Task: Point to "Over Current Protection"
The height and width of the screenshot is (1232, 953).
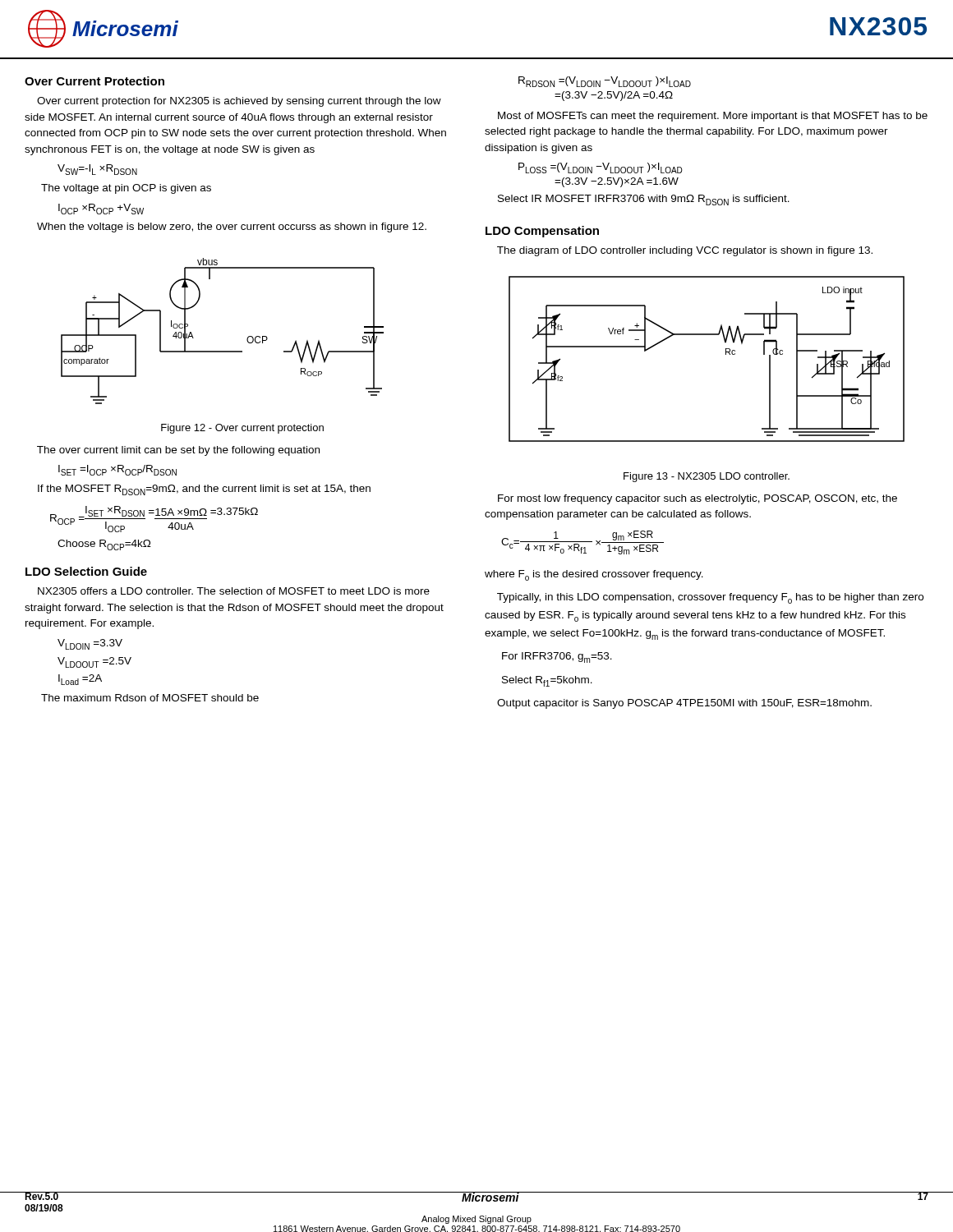Action: [x=95, y=81]
